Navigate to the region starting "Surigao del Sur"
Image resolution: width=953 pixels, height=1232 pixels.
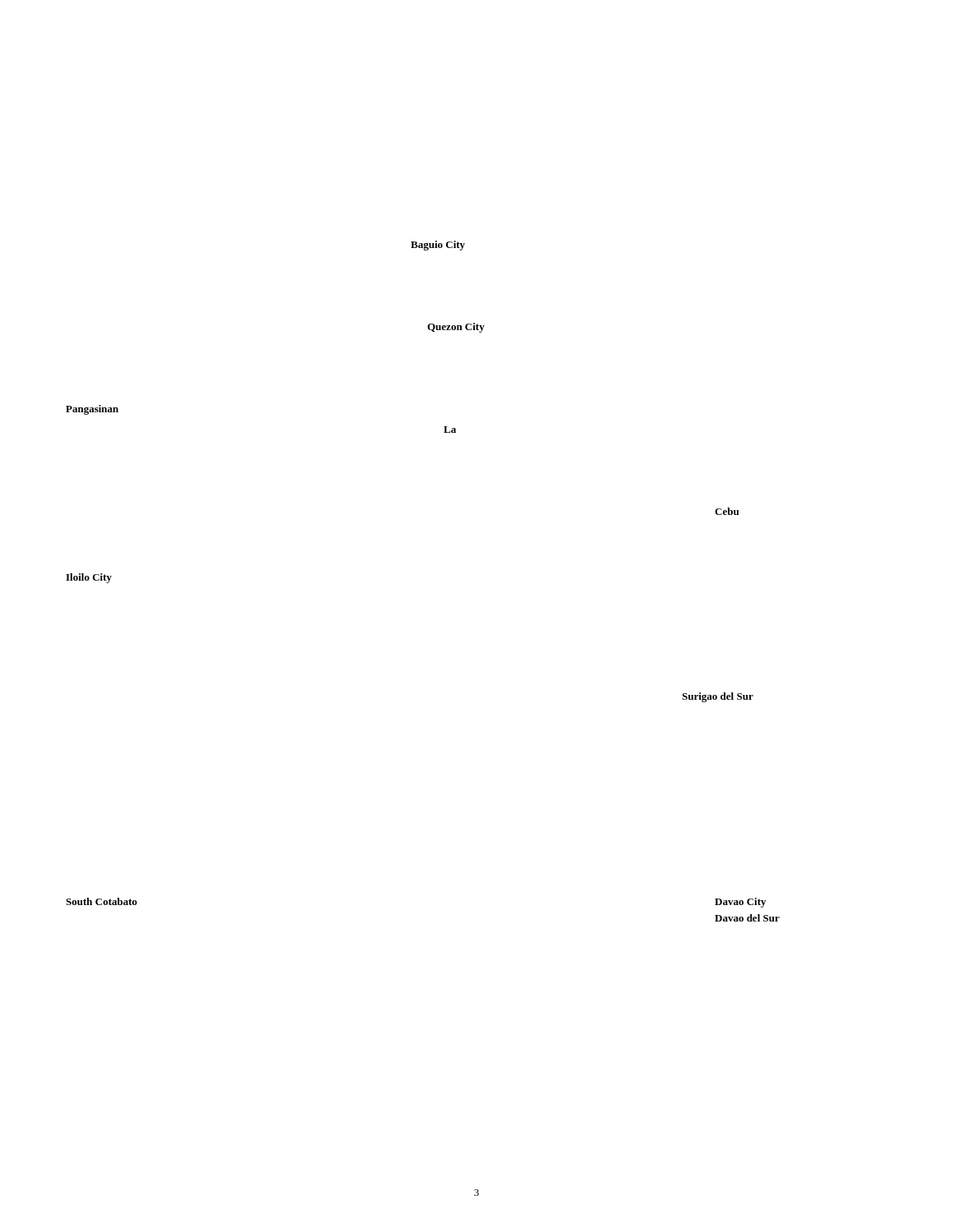coord(717,696)
